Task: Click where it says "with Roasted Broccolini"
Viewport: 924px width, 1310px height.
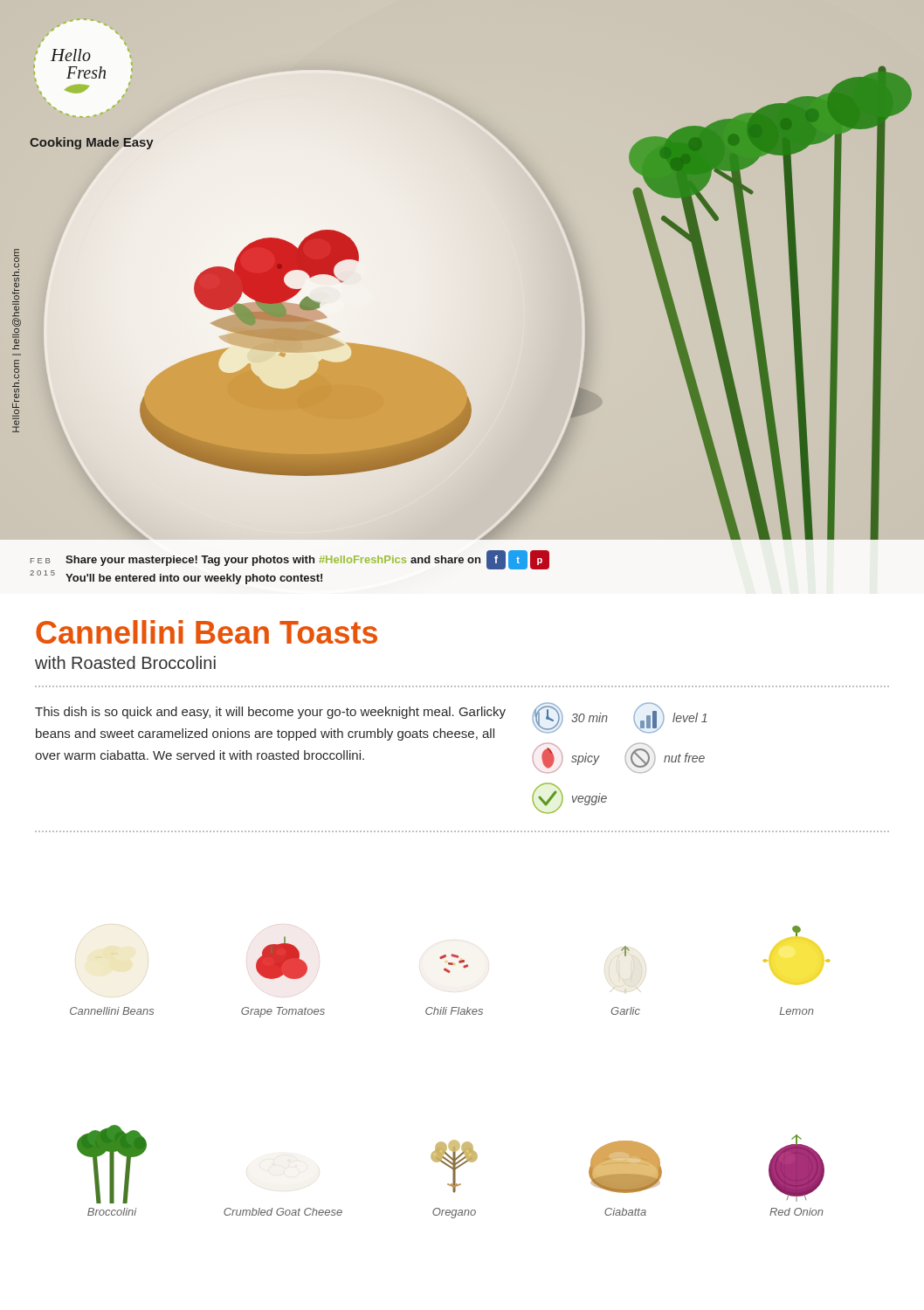Action: click(x=126, y=663)
